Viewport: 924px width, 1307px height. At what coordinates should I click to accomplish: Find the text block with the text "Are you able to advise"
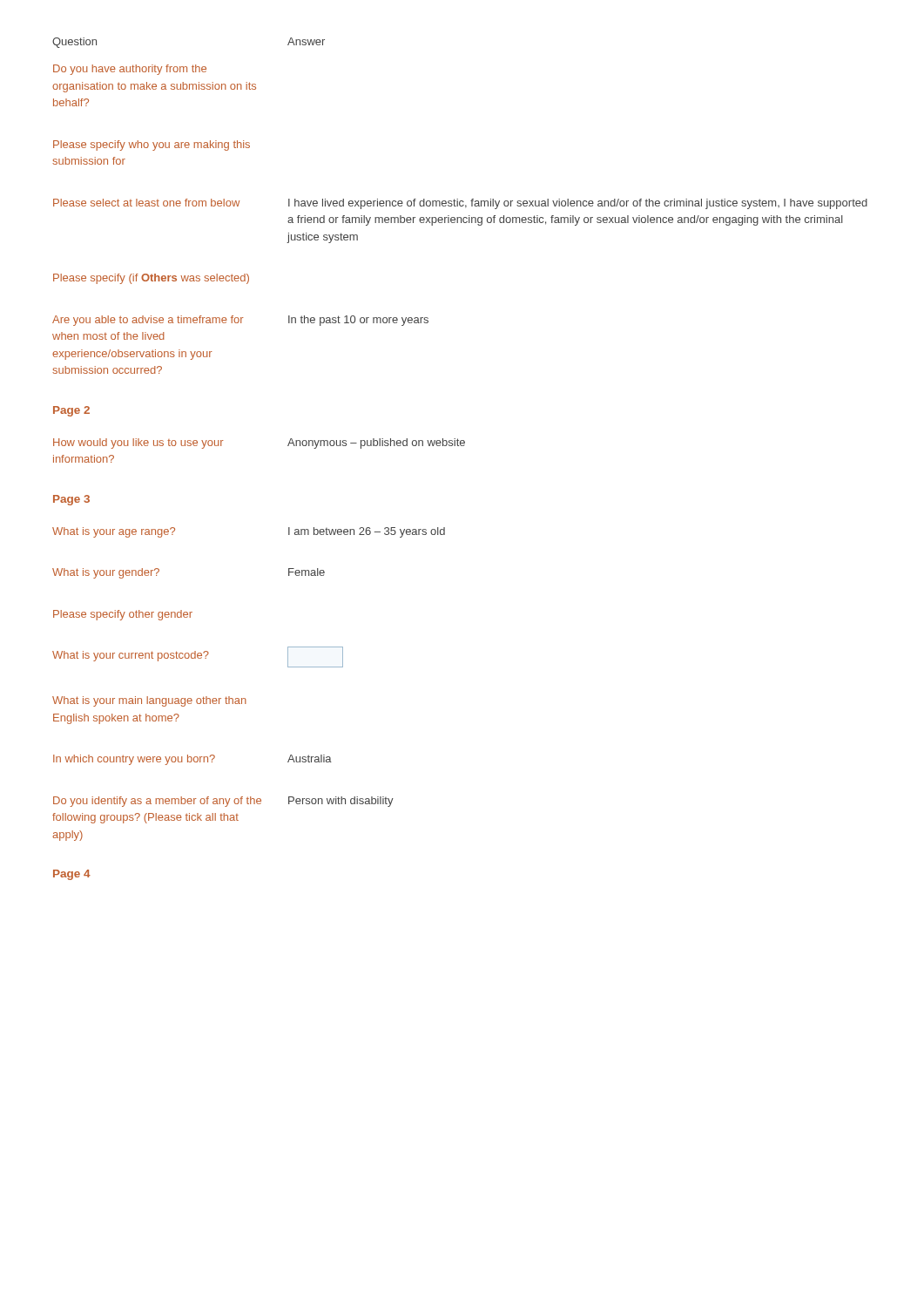[x=240, y=321]
